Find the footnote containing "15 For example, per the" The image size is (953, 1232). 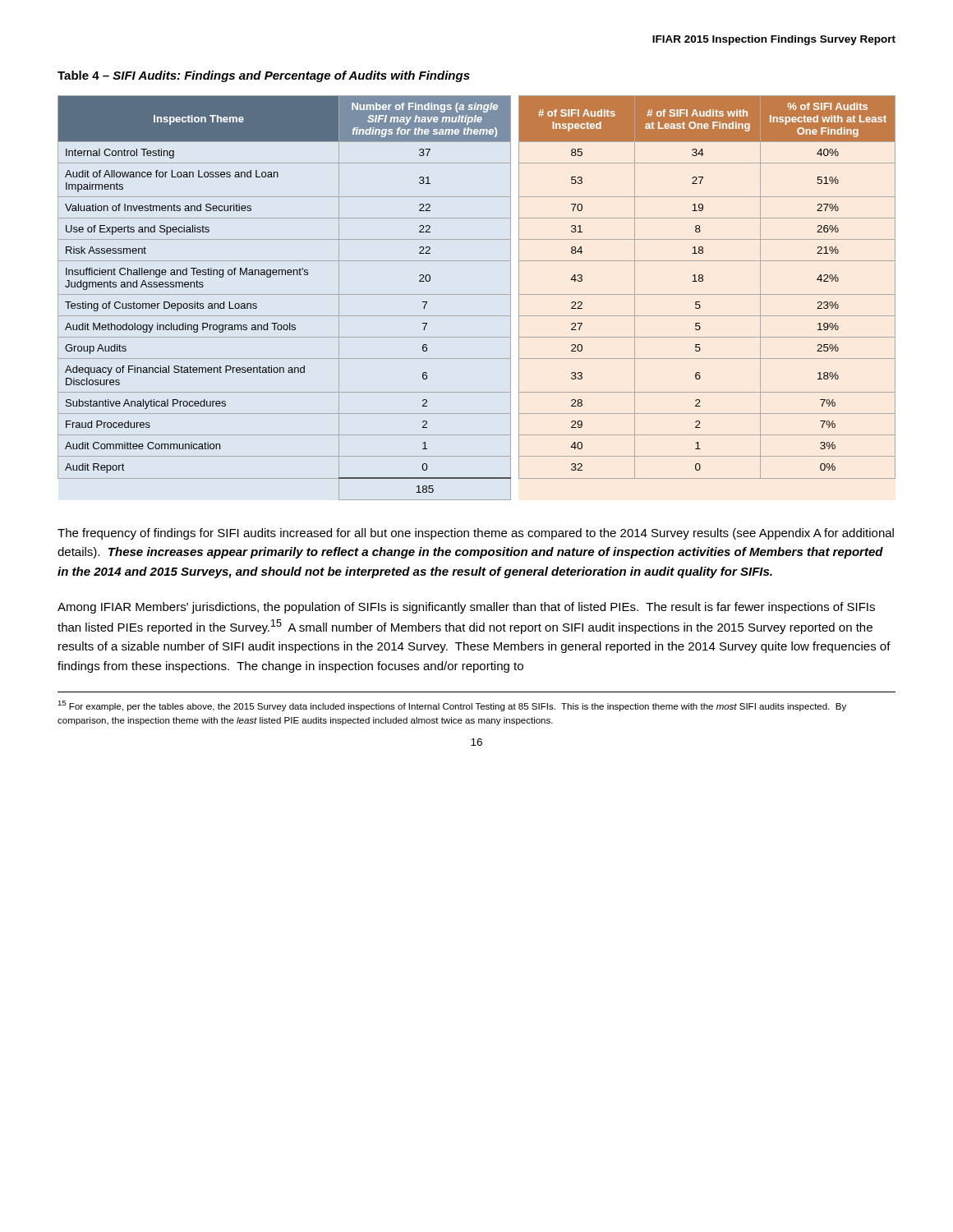[x=452, y=712]
